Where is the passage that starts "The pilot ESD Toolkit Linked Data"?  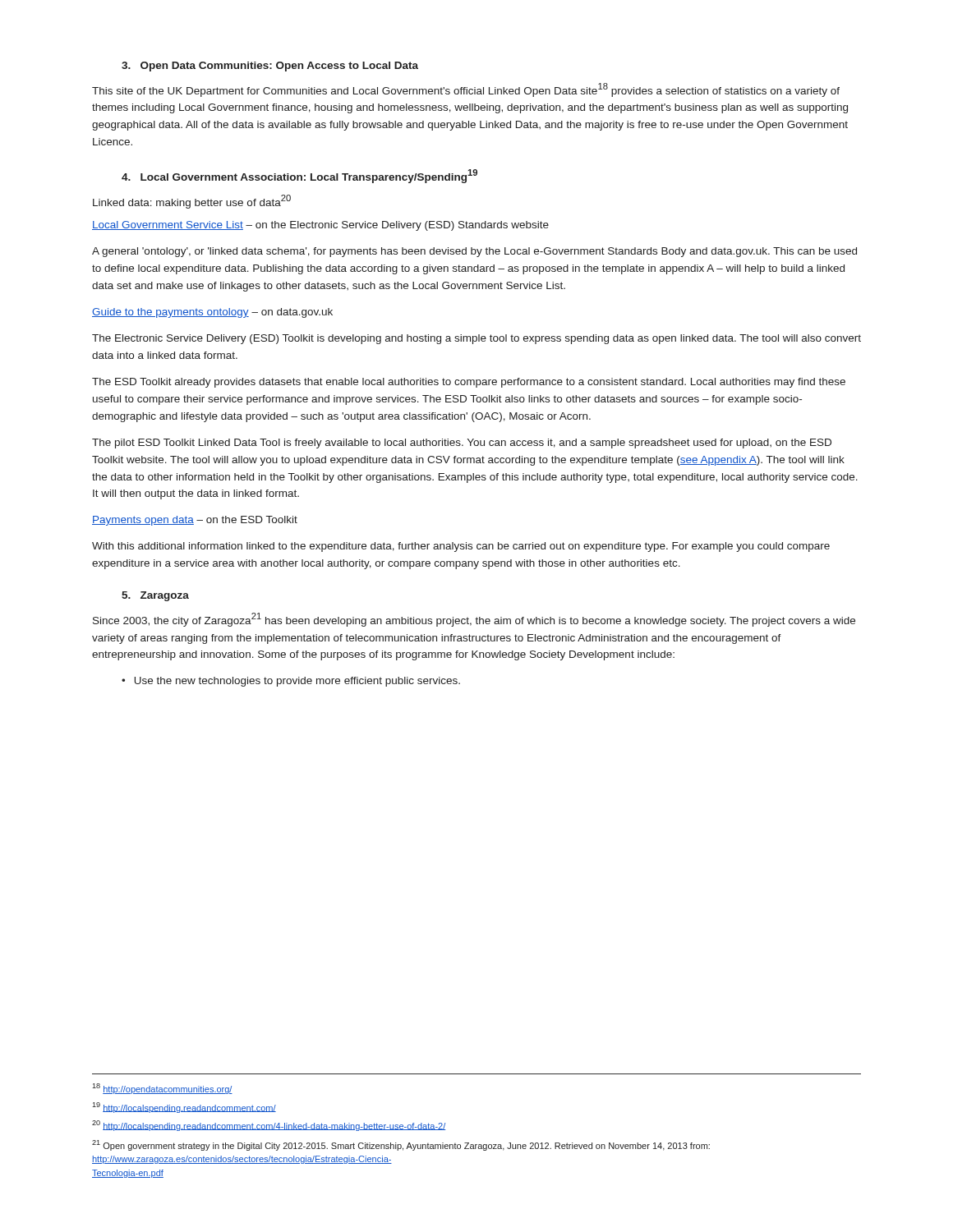tap(475, 468)
